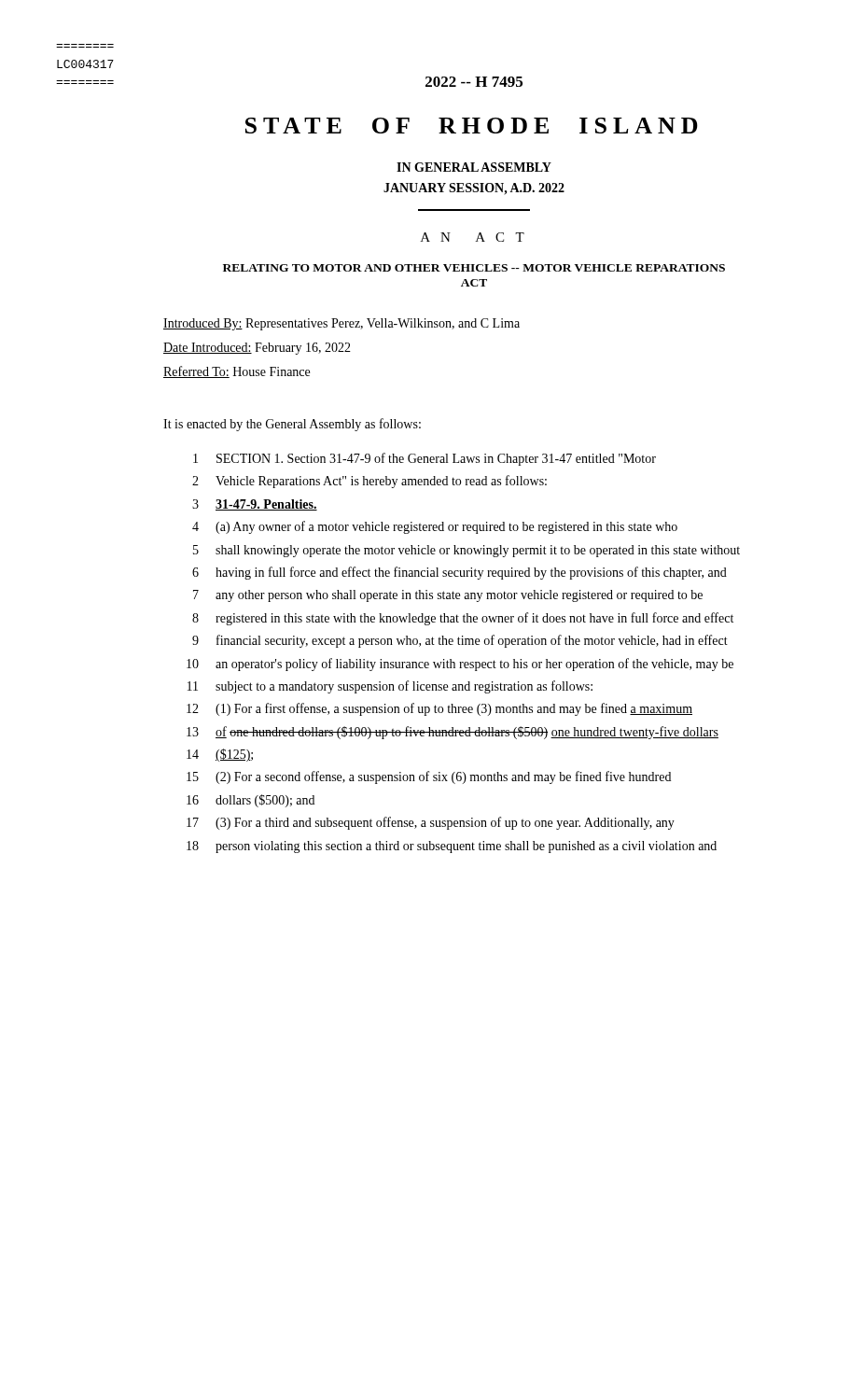Click the passage that begins "12 (1) For a"
Screen dimensions: 1400x850
click(474, 710)
